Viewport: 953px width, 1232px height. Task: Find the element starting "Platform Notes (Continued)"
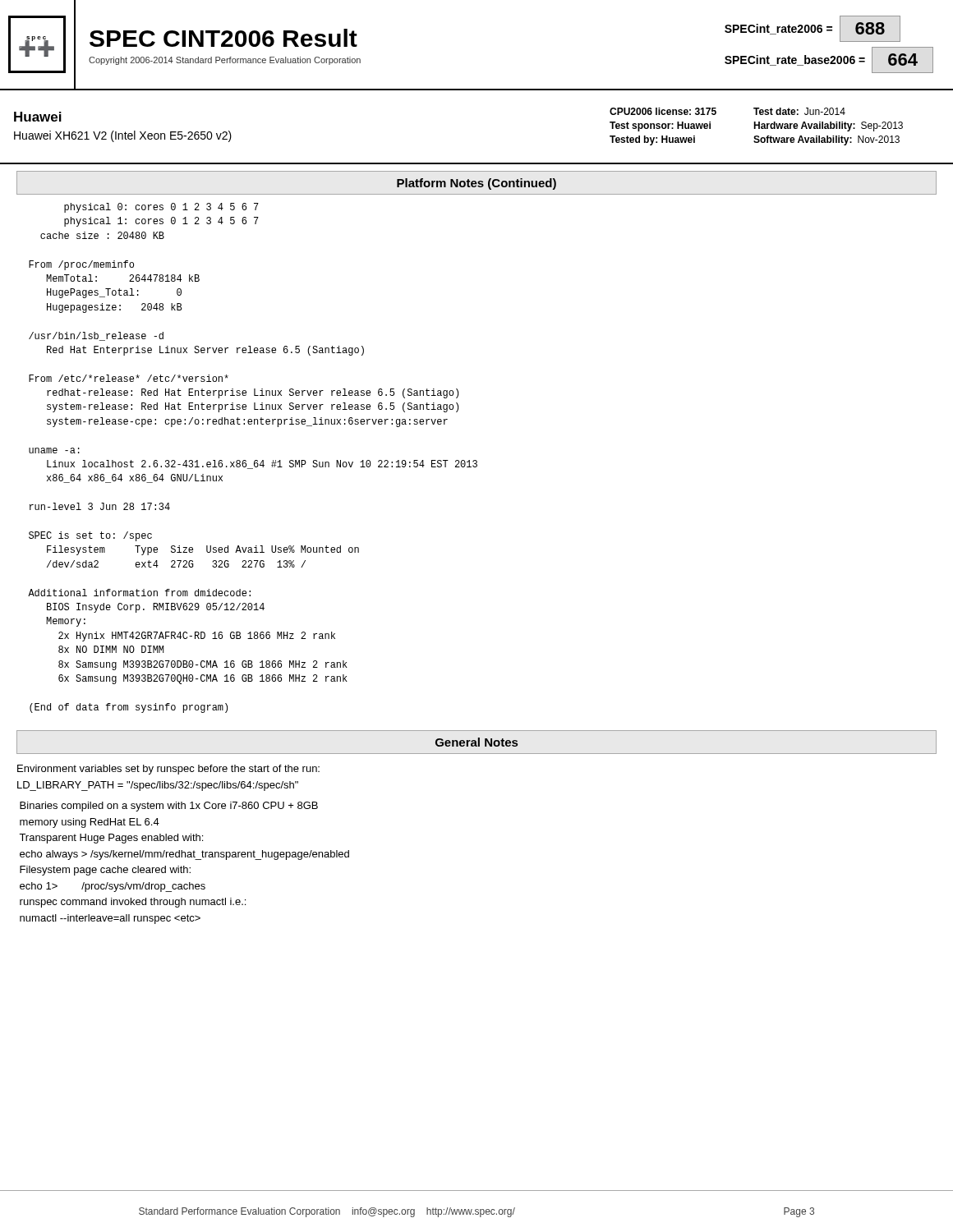tap(476, 183)
